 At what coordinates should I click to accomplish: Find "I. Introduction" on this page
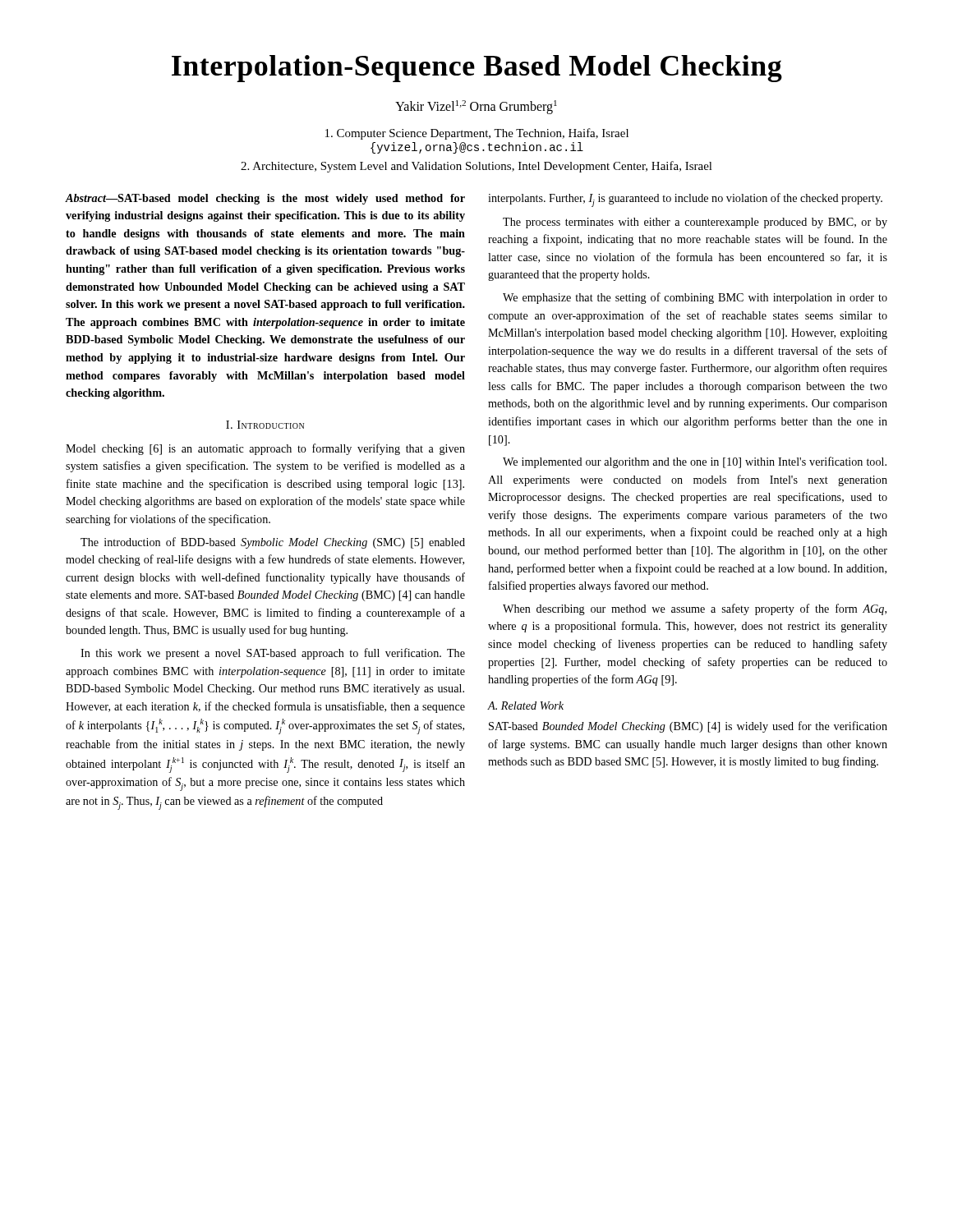pyautogui.click(x=265, y=424)
